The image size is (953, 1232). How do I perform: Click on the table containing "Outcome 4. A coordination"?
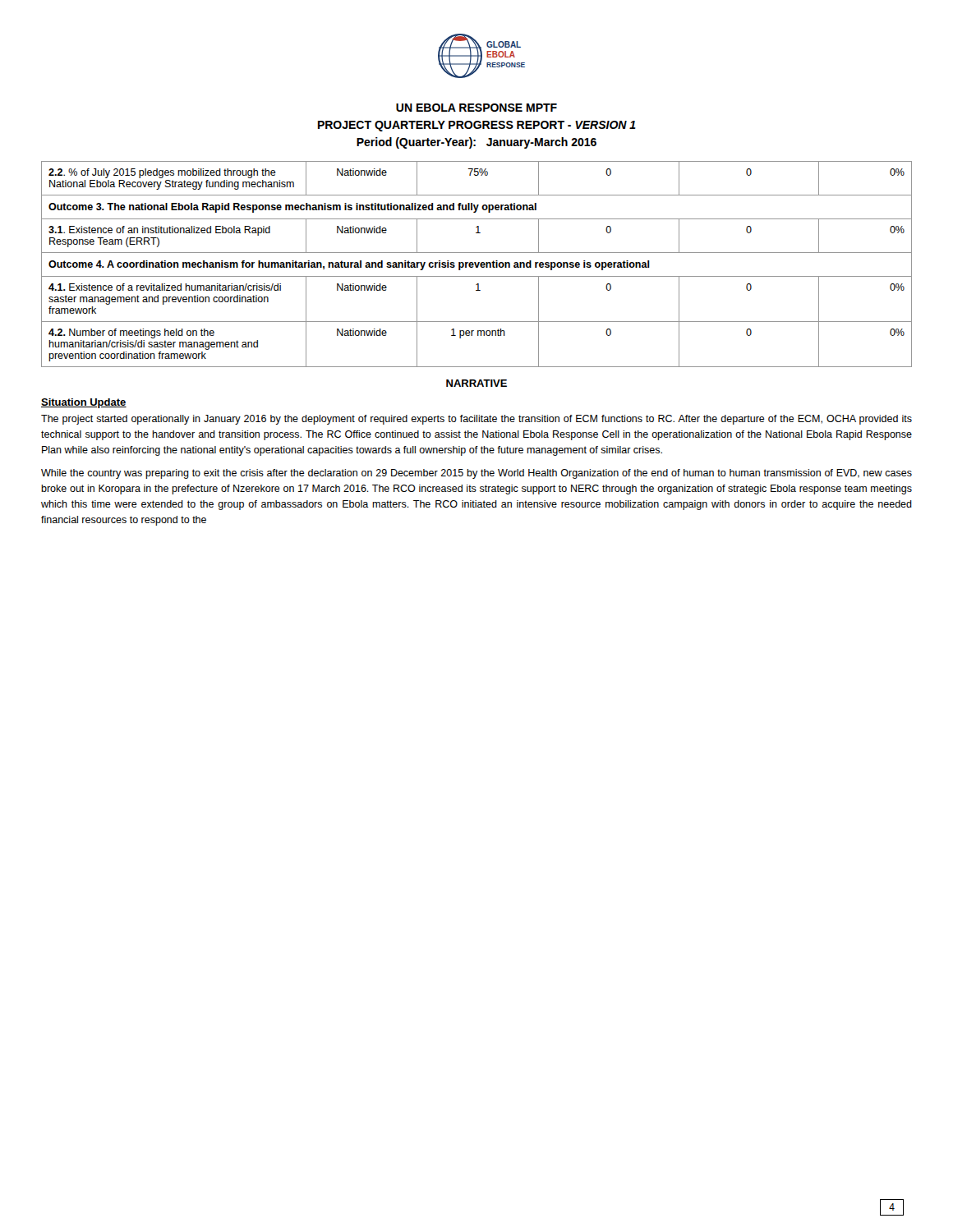[476, 264]
